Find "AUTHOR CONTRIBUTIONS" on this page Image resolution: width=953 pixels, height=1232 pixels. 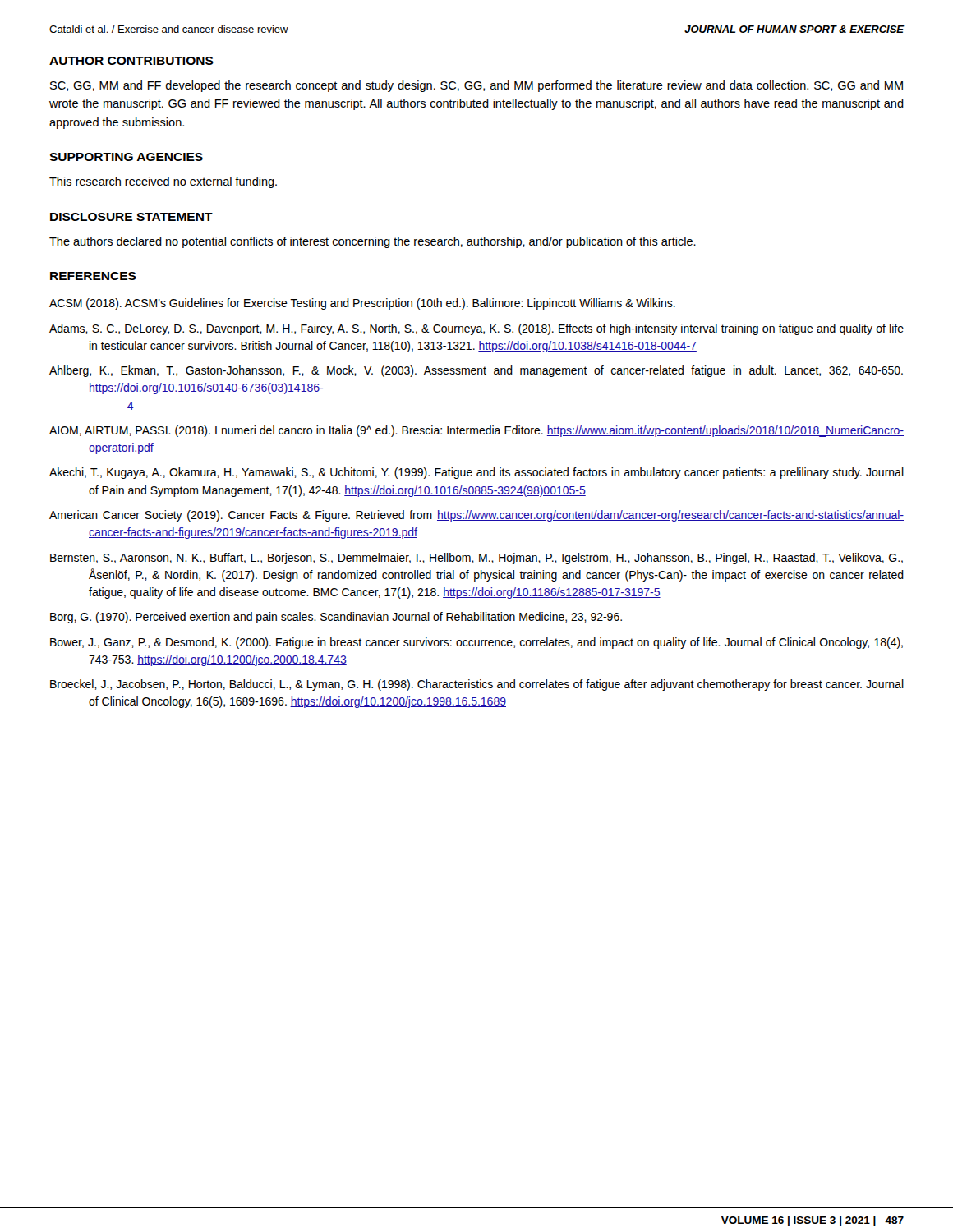pos(131,60)
